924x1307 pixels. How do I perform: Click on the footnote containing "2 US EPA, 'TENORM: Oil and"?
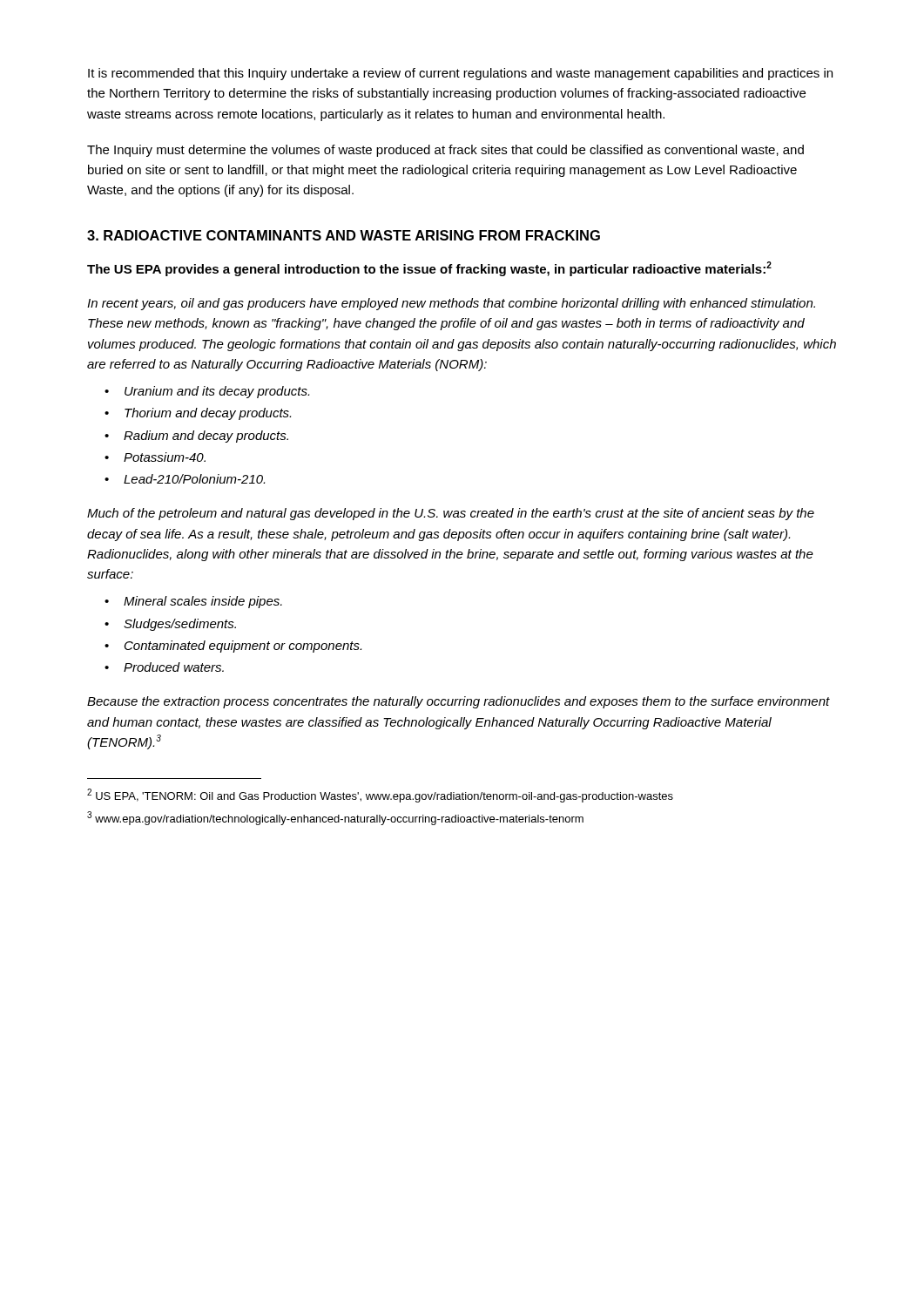coord(380,795)
